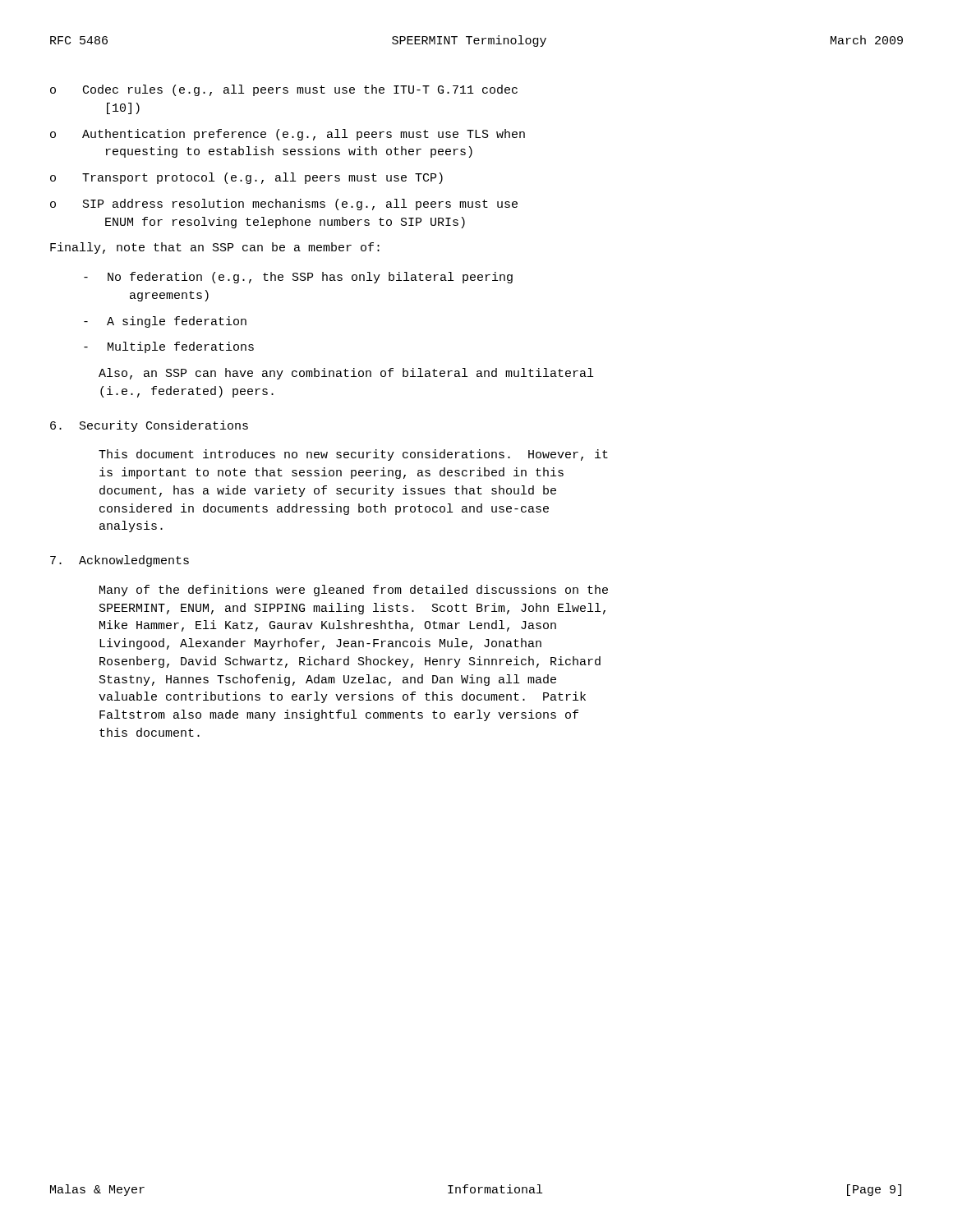The height and width of the screenshot is (1232, 953).
Task: Click the passage that begins "Also, an SSP can have any combination"
Action: (x=346, y=383)
